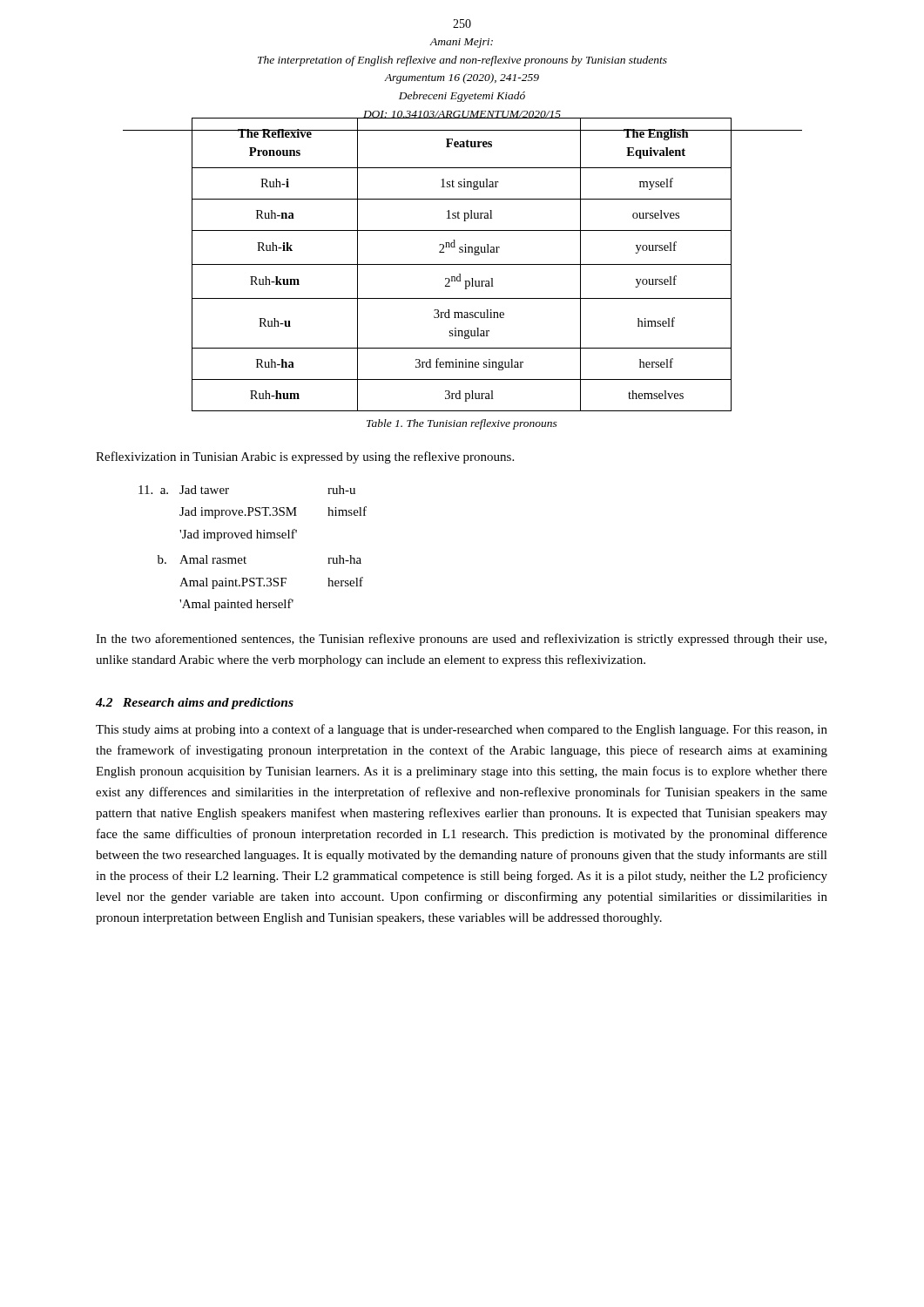Select a table
The height and width of the screenshot is (1307, 924).
coord(462,264)
